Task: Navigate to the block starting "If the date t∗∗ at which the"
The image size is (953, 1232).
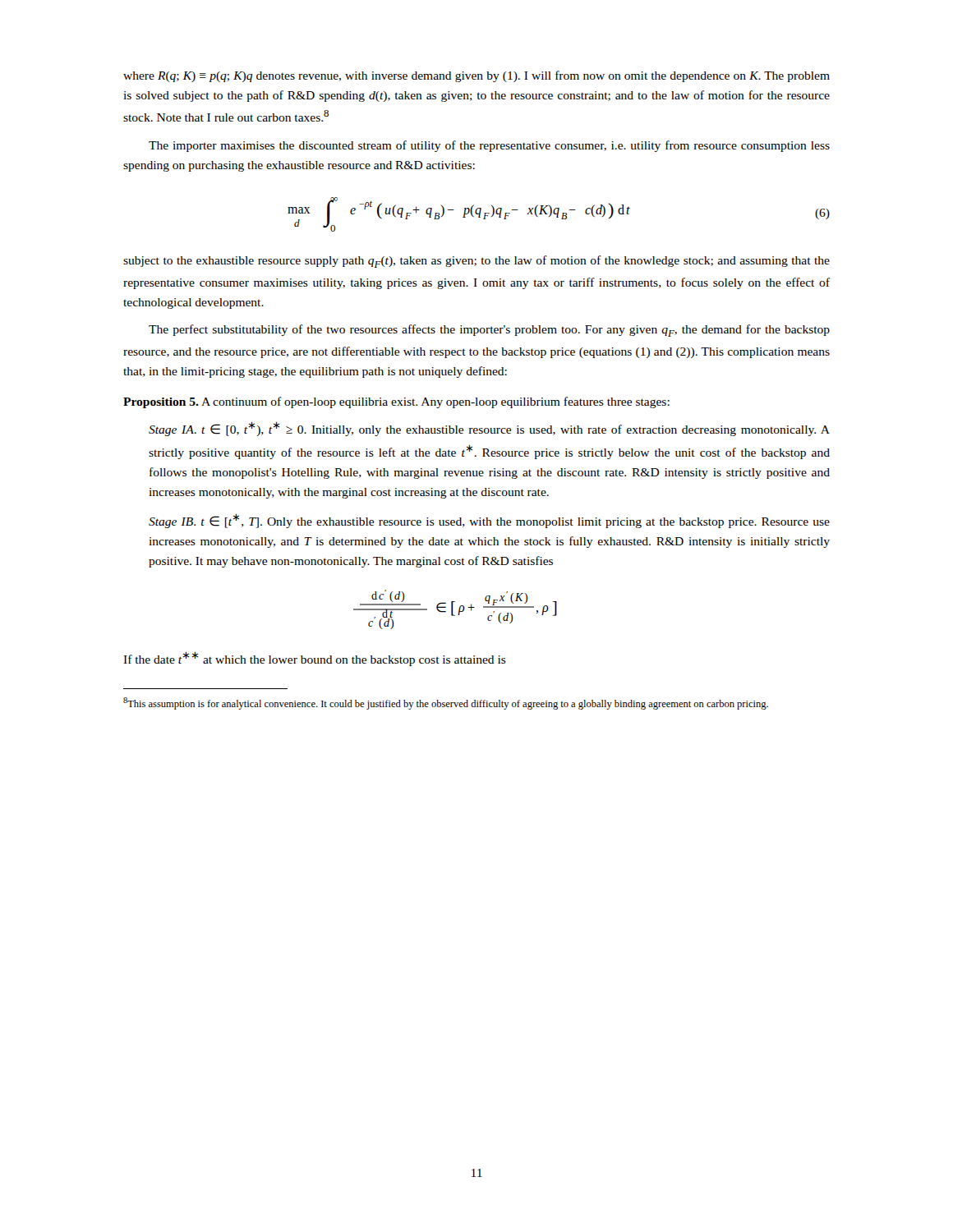Action: coord(476,658)
